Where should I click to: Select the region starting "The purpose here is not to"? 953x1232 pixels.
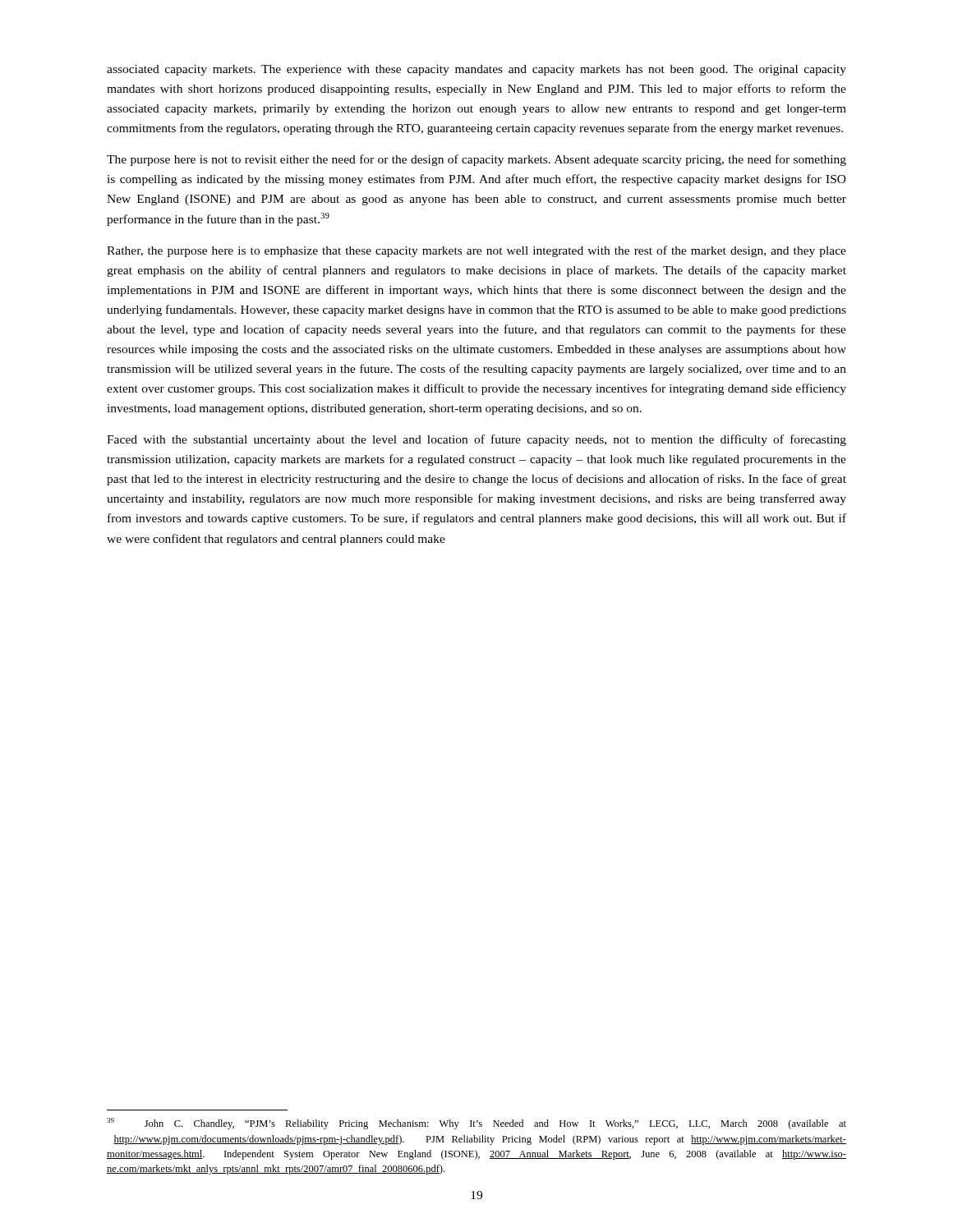point(476,189)
